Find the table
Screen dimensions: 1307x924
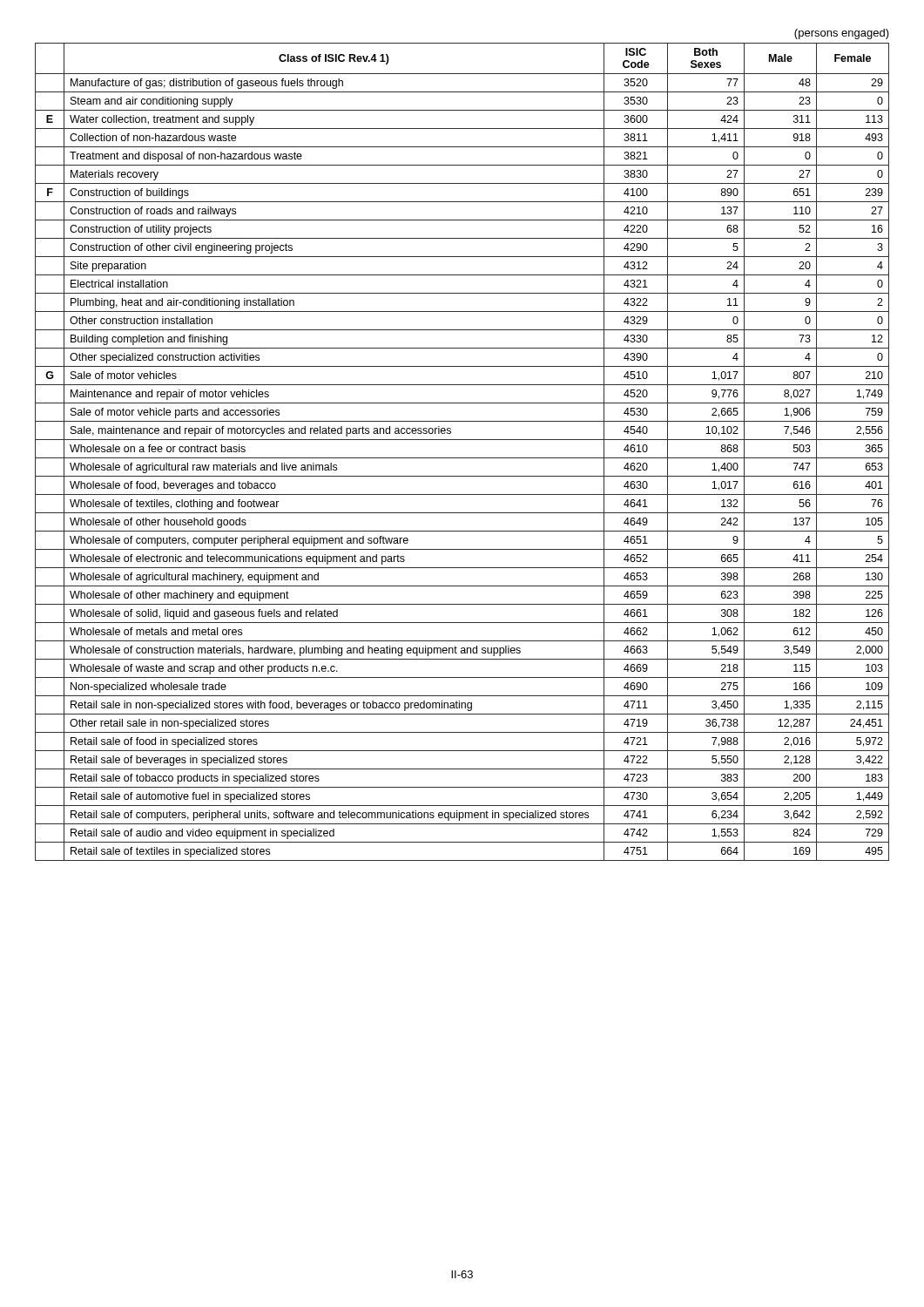(462, 452)
